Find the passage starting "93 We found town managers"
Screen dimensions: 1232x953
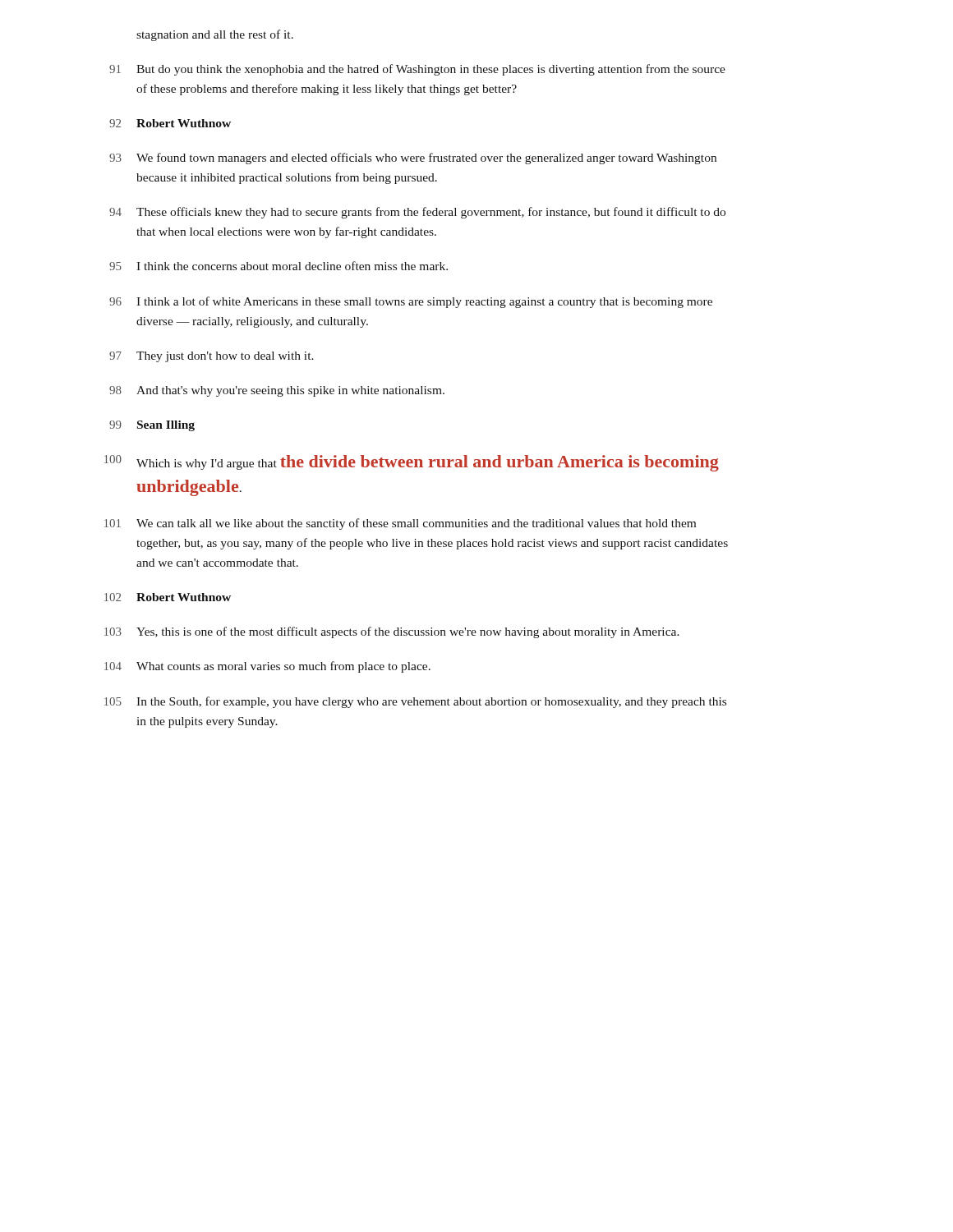(411, 168)
